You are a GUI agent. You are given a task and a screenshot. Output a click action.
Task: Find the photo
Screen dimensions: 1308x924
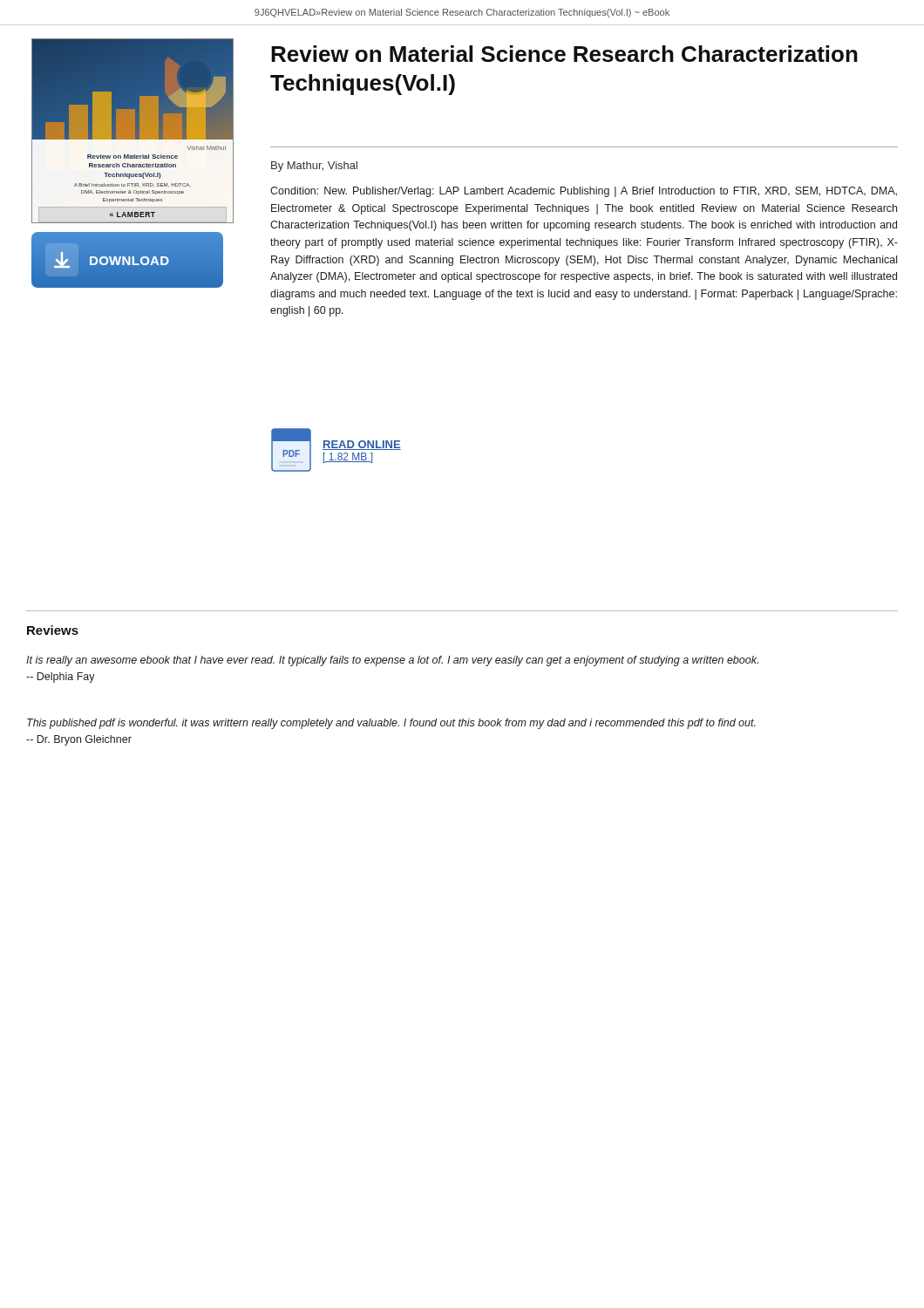[132, 131]
